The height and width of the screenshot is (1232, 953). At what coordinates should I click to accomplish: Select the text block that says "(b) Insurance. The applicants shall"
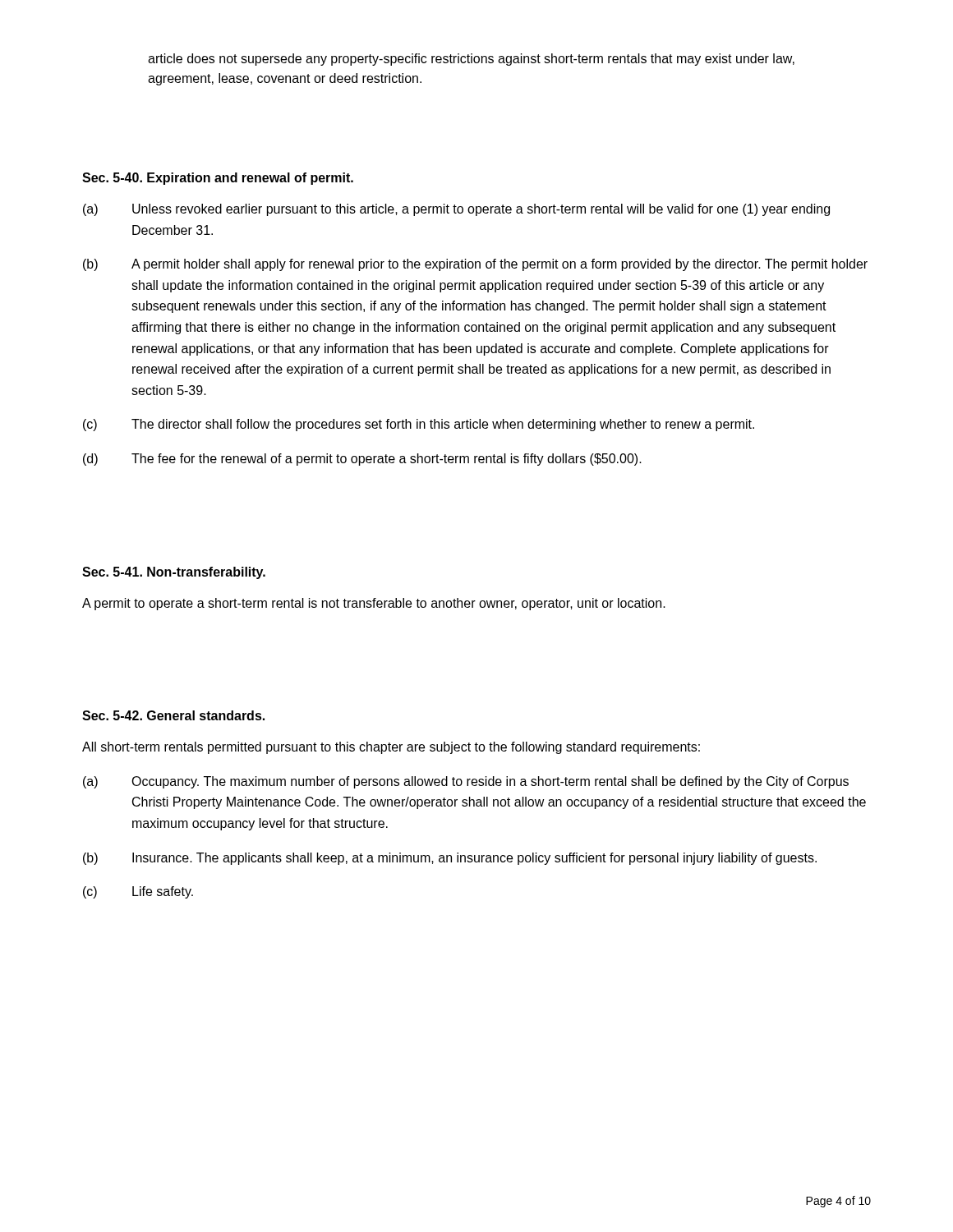coord(476,858)
